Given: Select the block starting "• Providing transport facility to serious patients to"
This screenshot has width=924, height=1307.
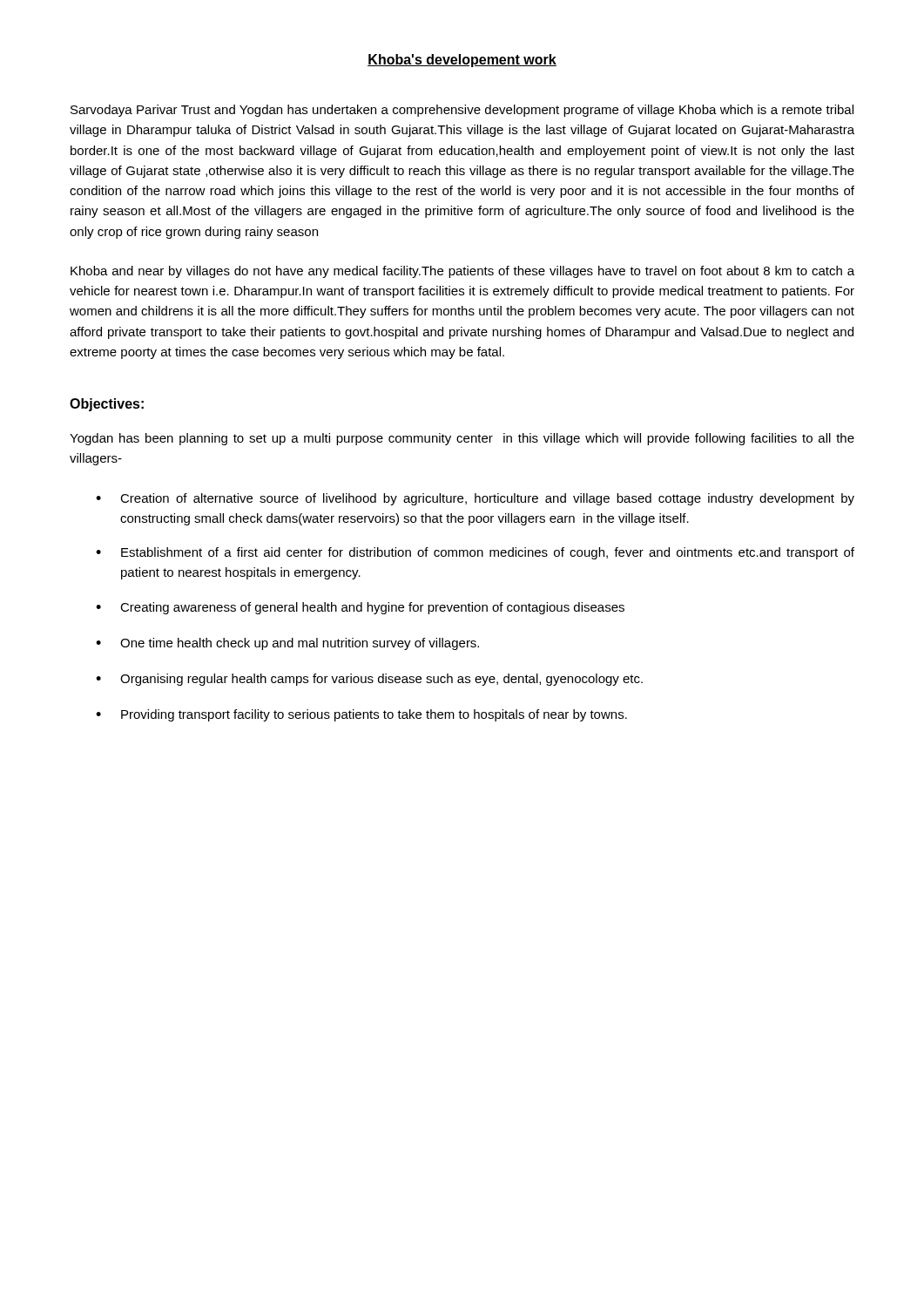Looking at the screenshot, I should click(475, 715).
